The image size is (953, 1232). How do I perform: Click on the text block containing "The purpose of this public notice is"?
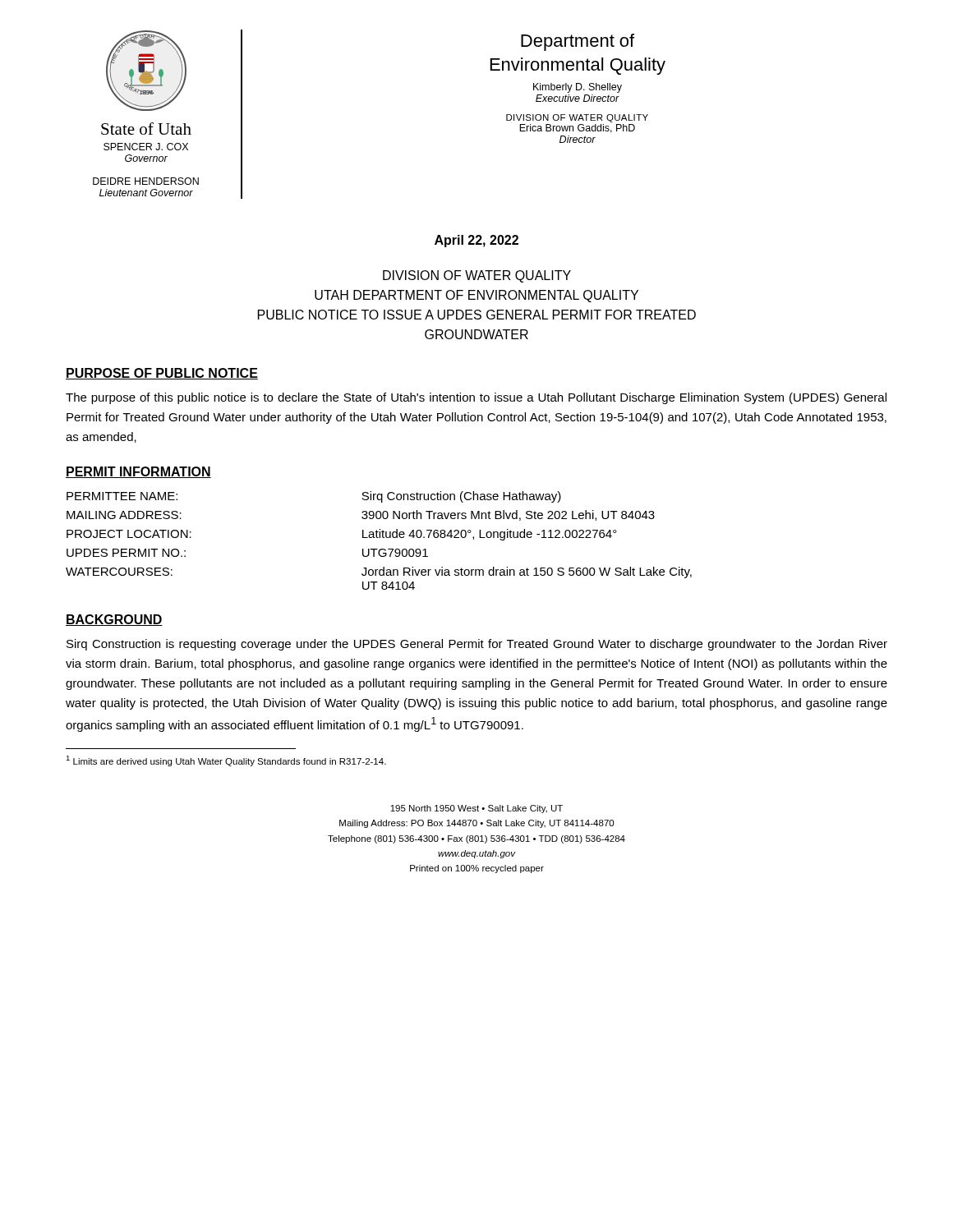[x=476, y=417]
